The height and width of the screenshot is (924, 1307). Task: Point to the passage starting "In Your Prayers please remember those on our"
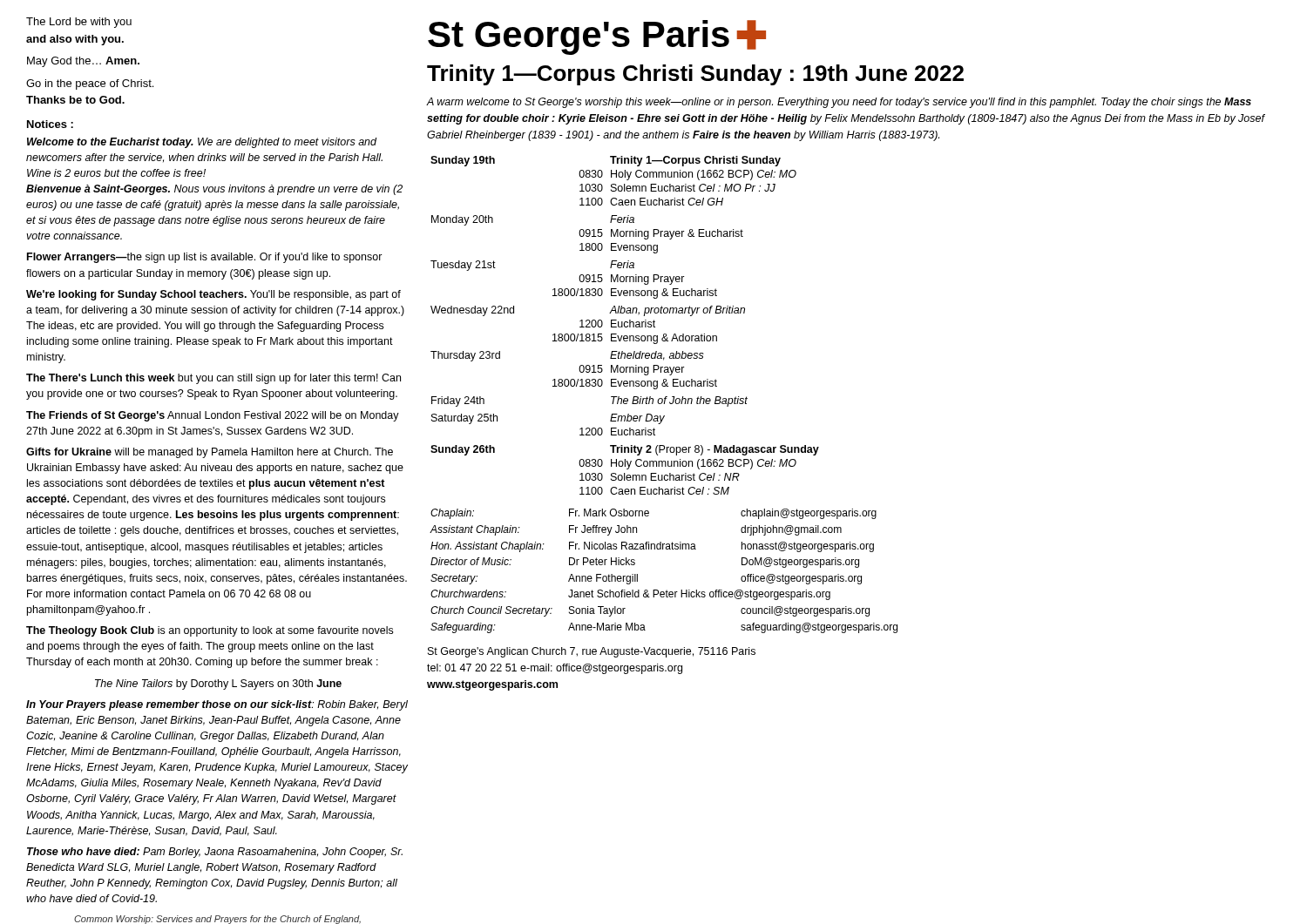click(217, 767)
